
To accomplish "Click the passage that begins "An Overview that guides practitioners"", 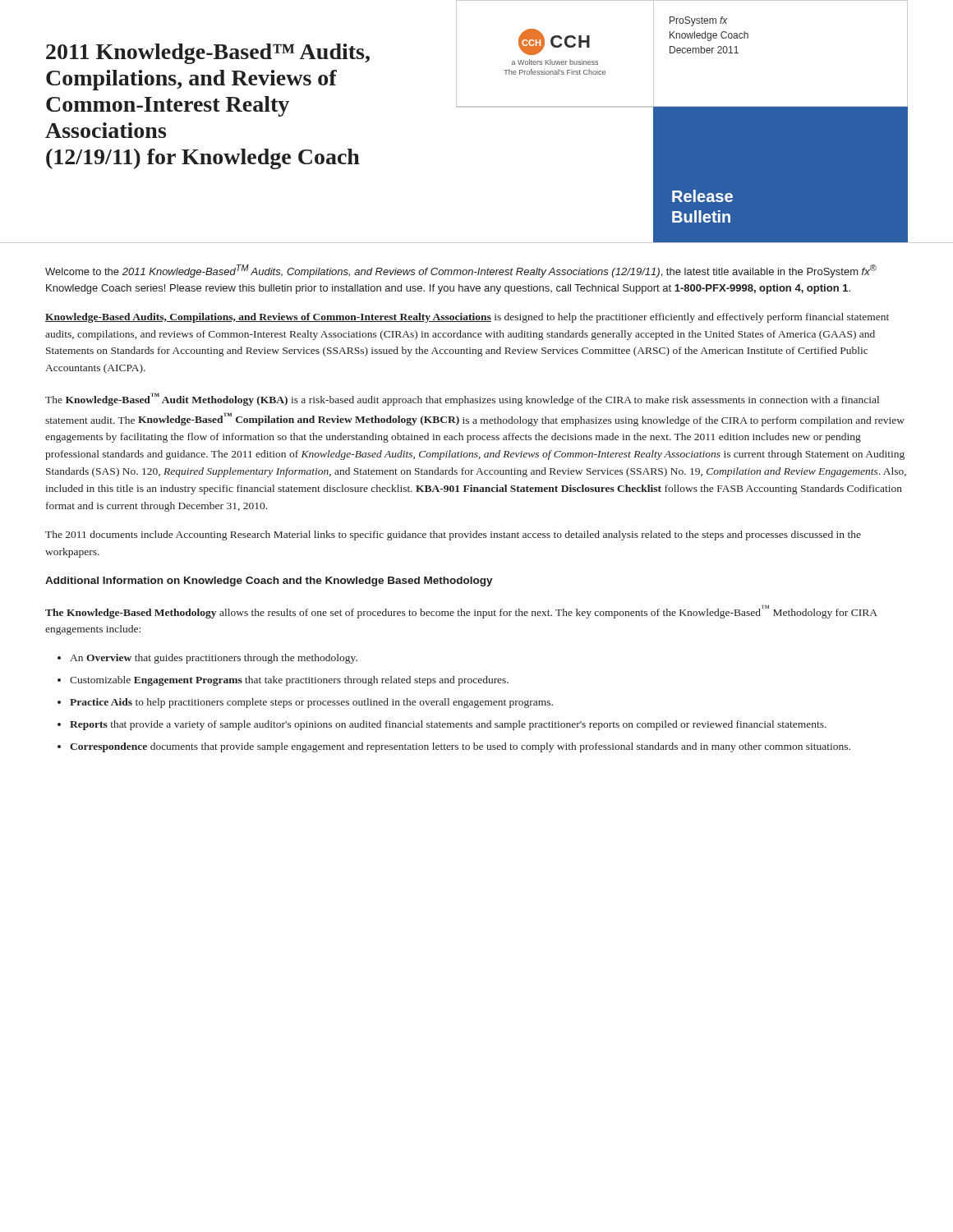I will 214,657.
